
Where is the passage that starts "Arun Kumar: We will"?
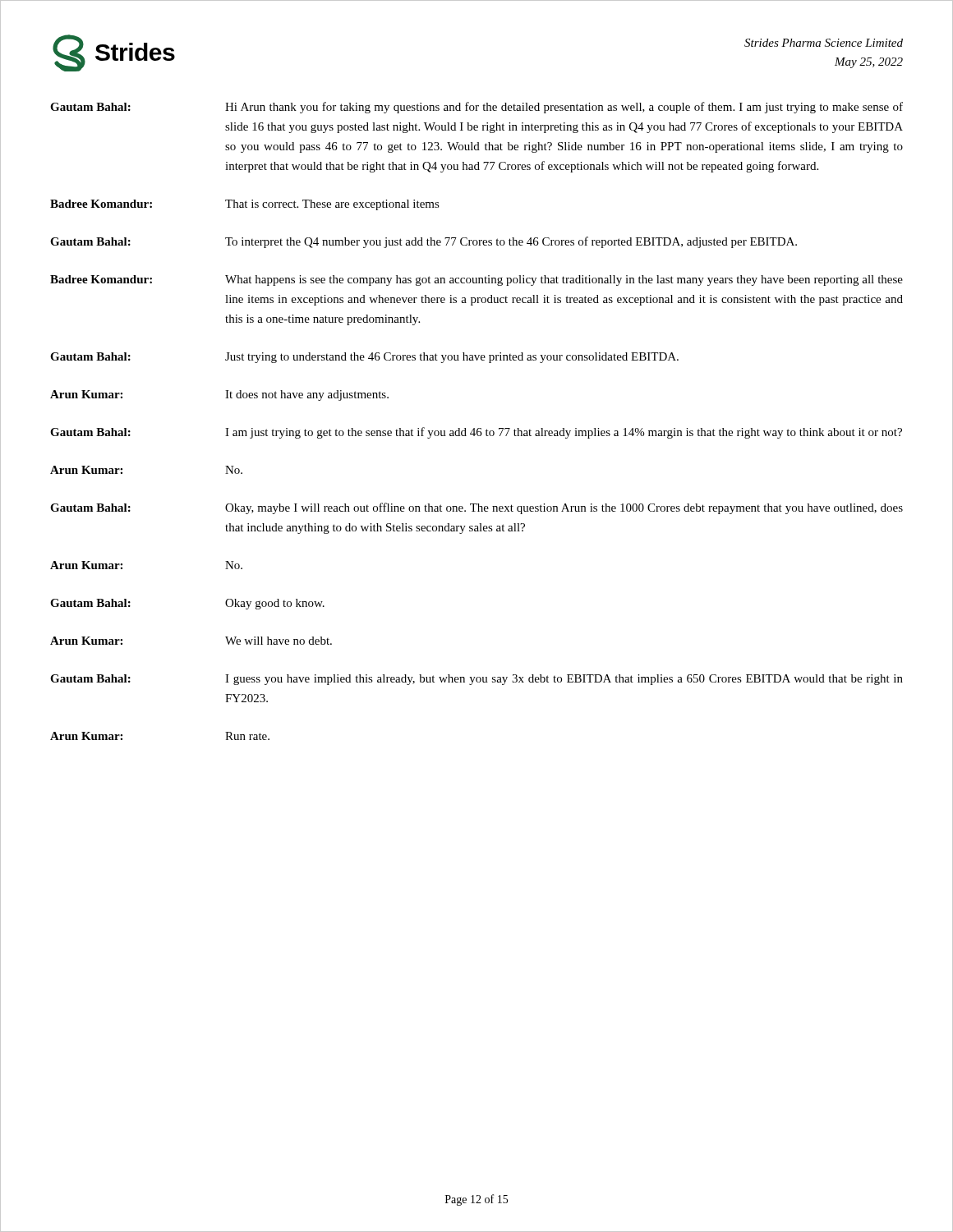95,640
